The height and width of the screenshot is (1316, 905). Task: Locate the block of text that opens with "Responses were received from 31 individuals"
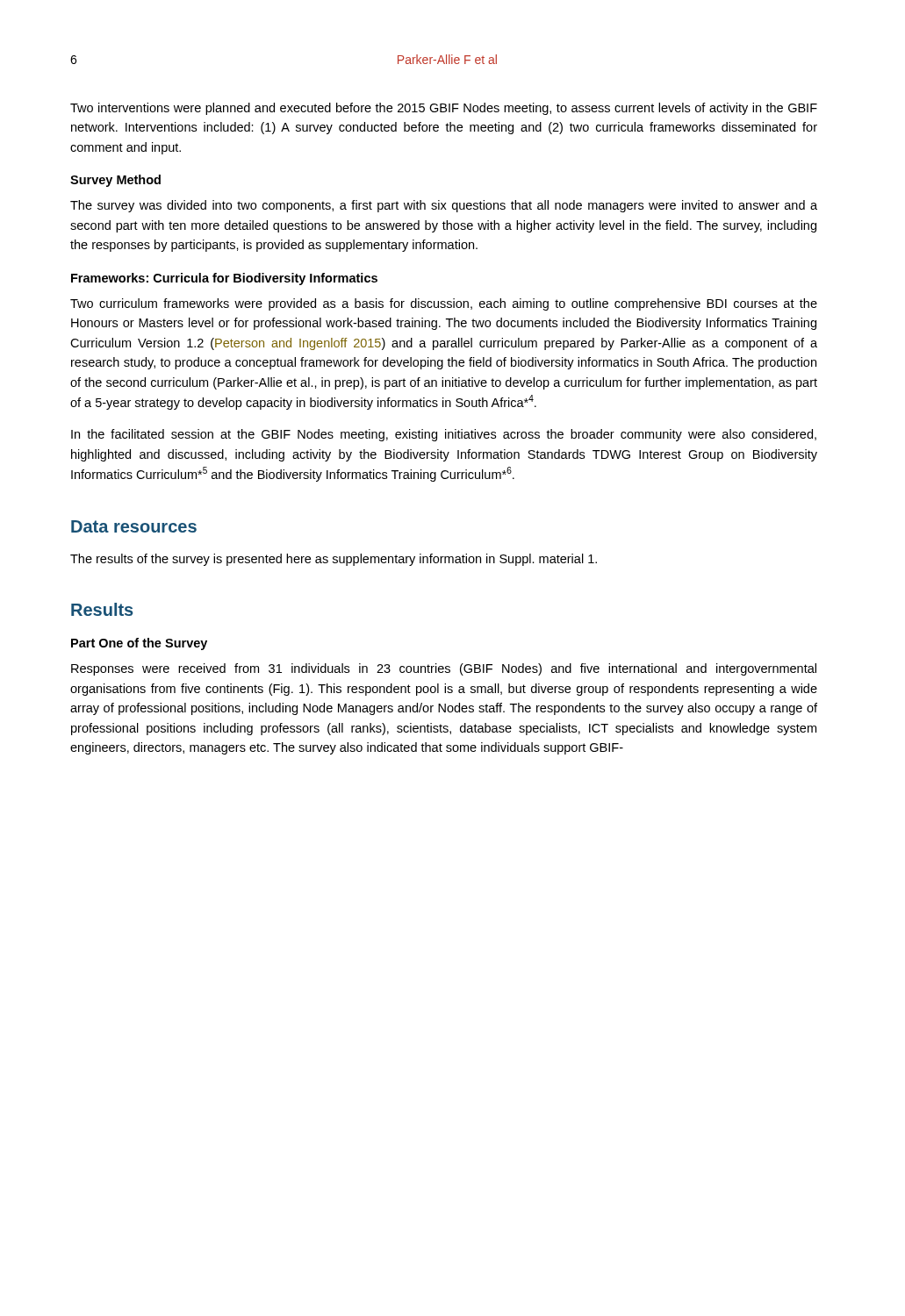coord(444,708)
